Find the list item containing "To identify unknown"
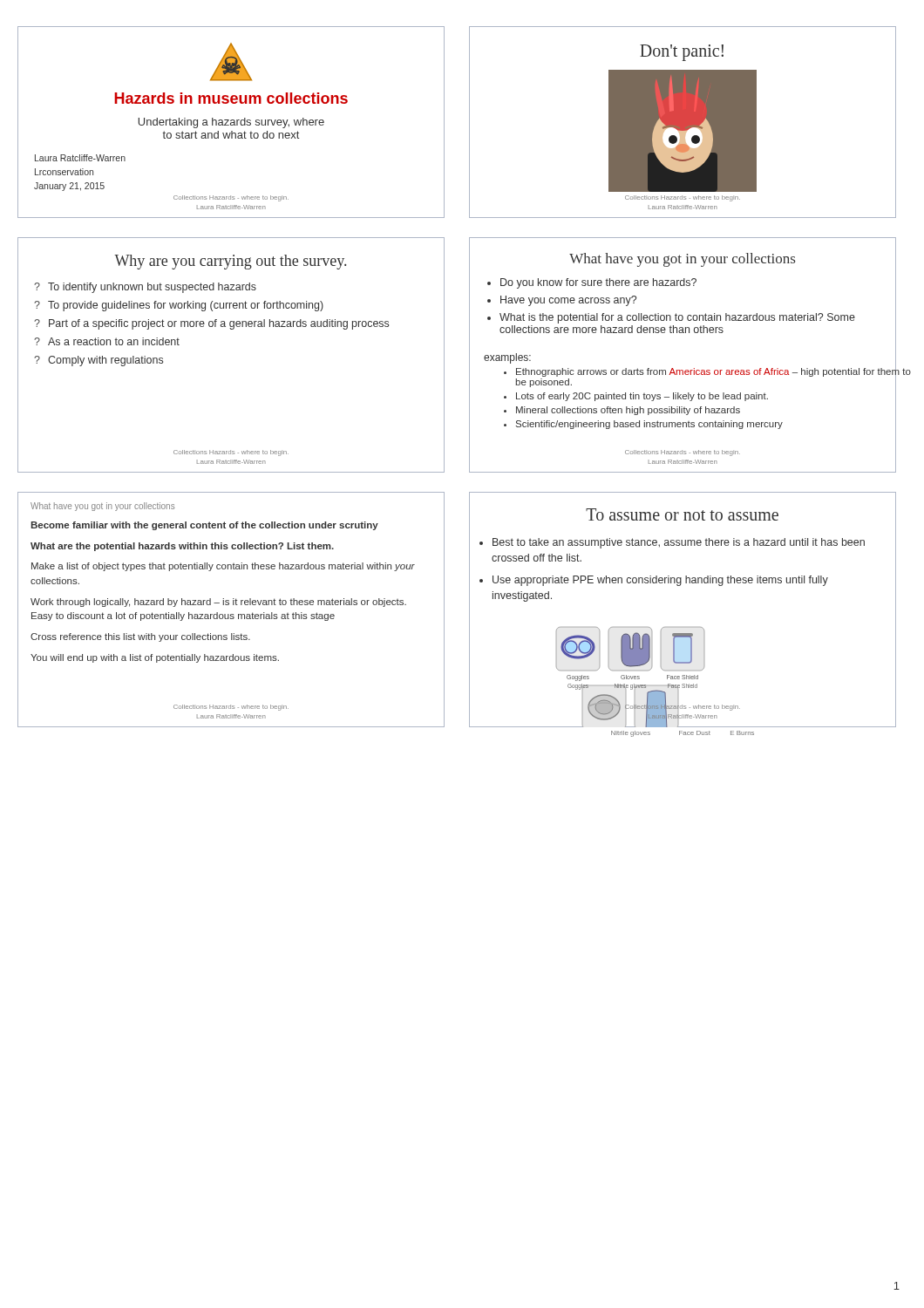The width and height of the screenshot is (924, 1308). pyautogui.click(x=152, y=287)
